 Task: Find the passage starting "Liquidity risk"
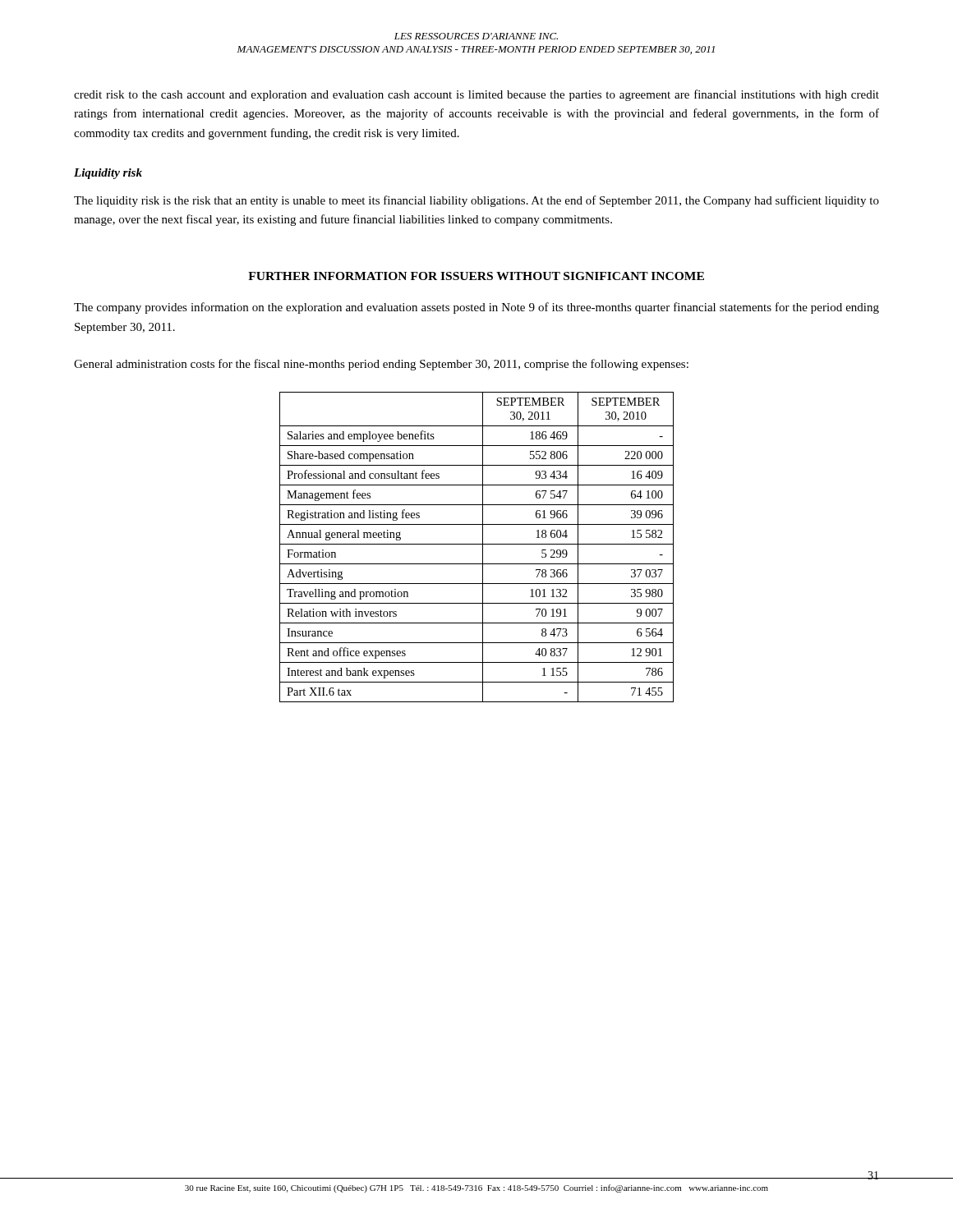[x=108, y=172]
